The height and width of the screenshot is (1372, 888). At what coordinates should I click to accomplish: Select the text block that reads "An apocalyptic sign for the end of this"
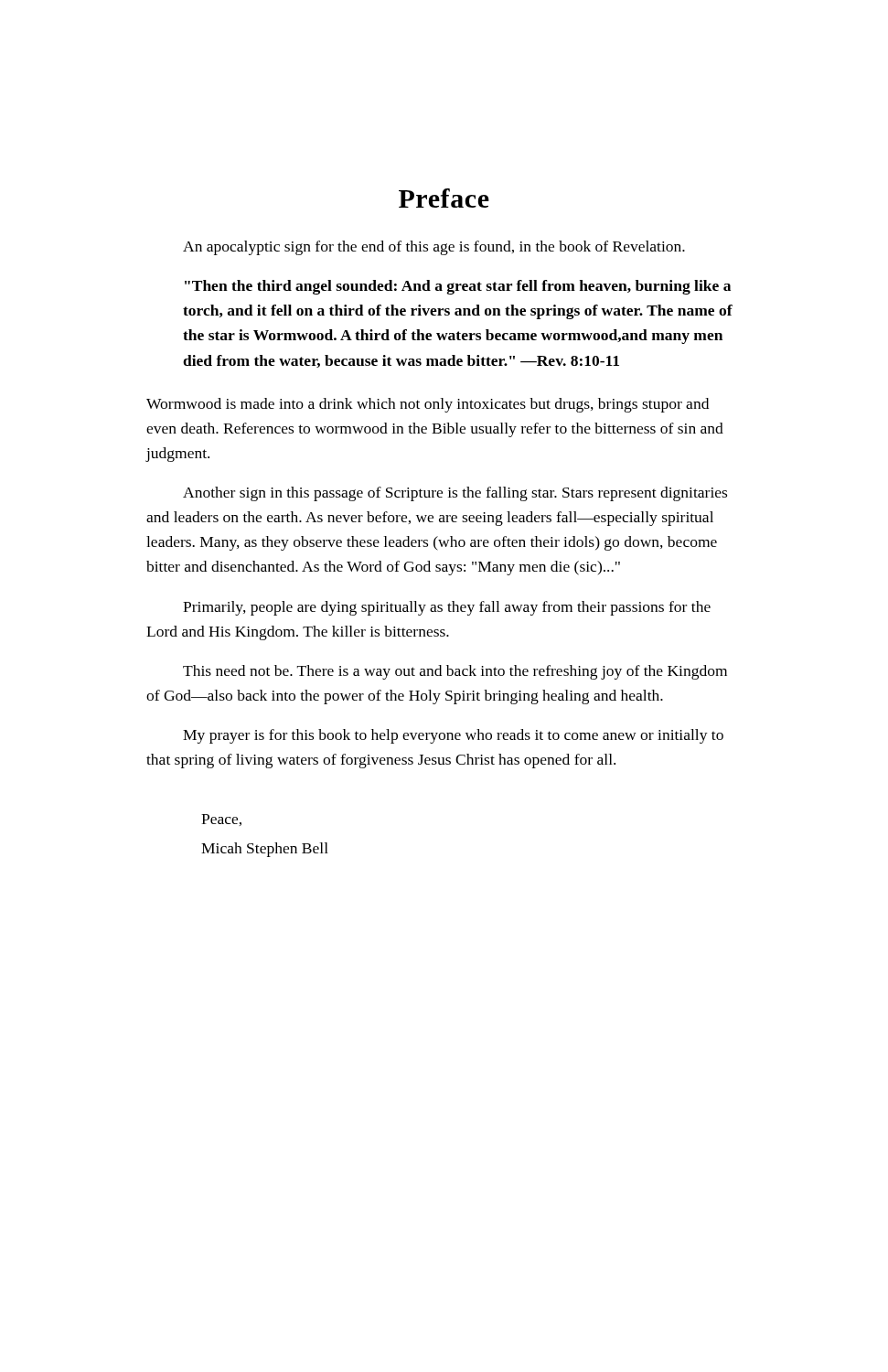(x=434, y=246)
